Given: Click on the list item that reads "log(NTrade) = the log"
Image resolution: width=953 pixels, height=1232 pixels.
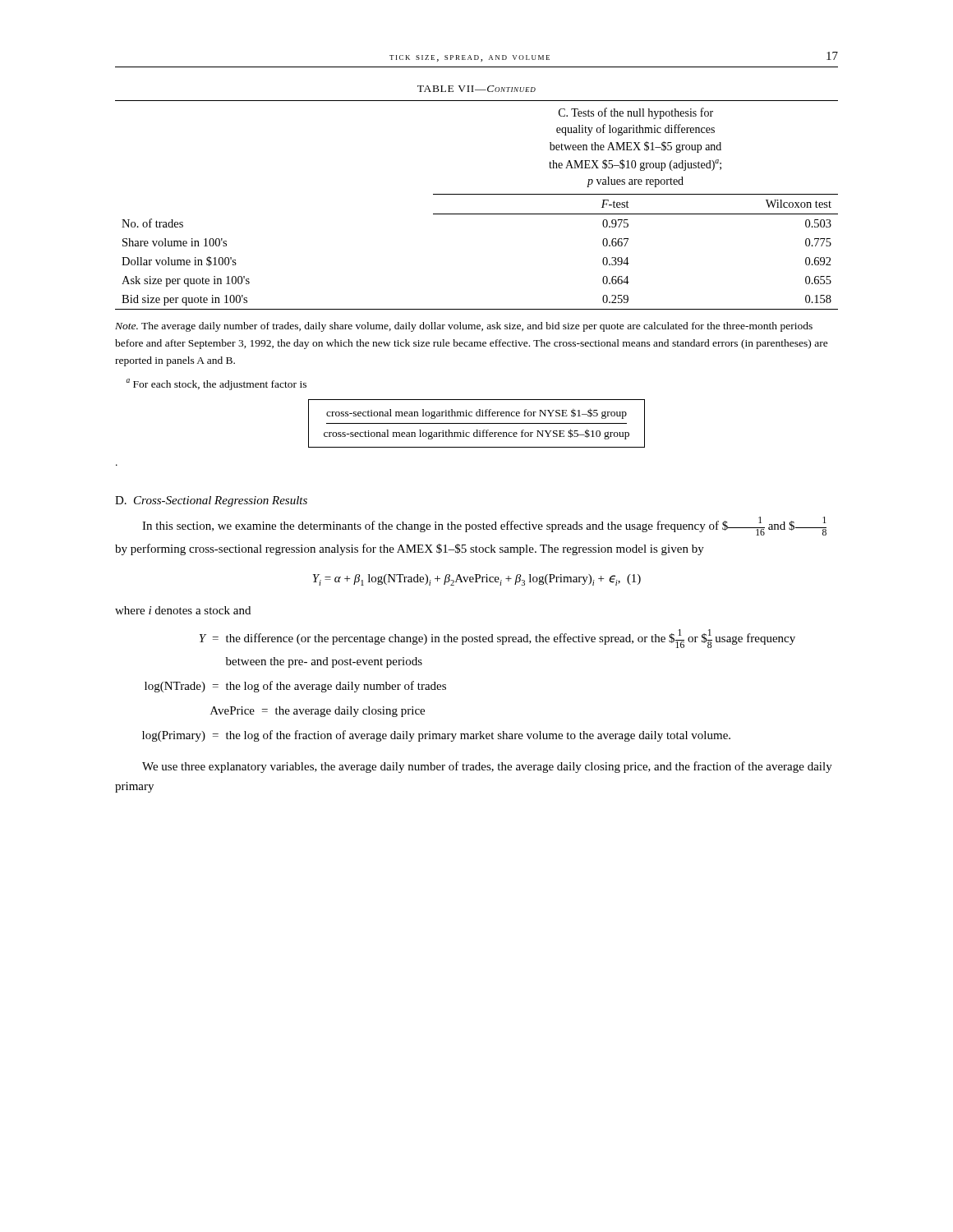Looking at the screenshot, I should coord(295,687).
